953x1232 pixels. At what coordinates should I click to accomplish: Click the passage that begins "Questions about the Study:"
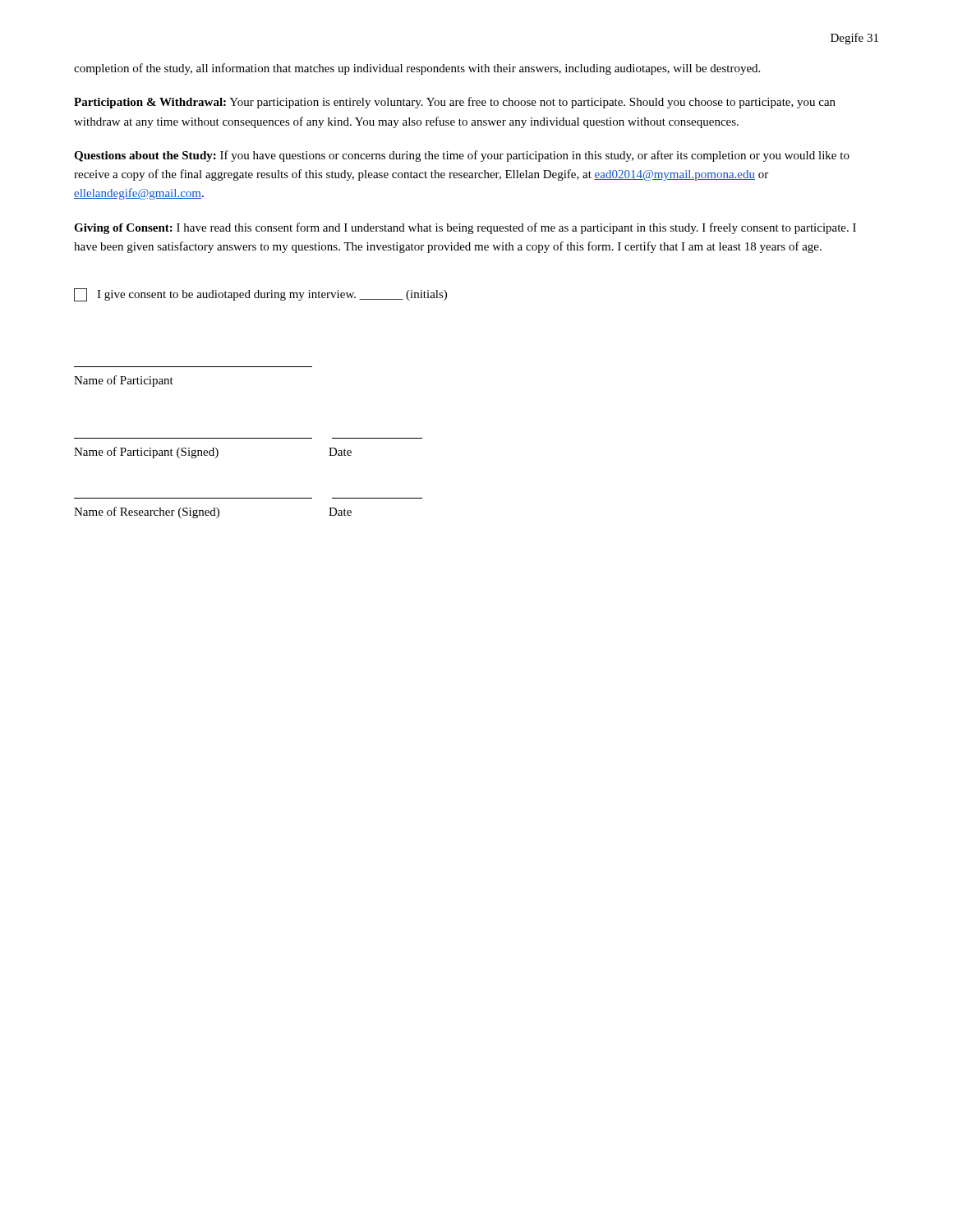pyautogui.click(x=462, y=174)
